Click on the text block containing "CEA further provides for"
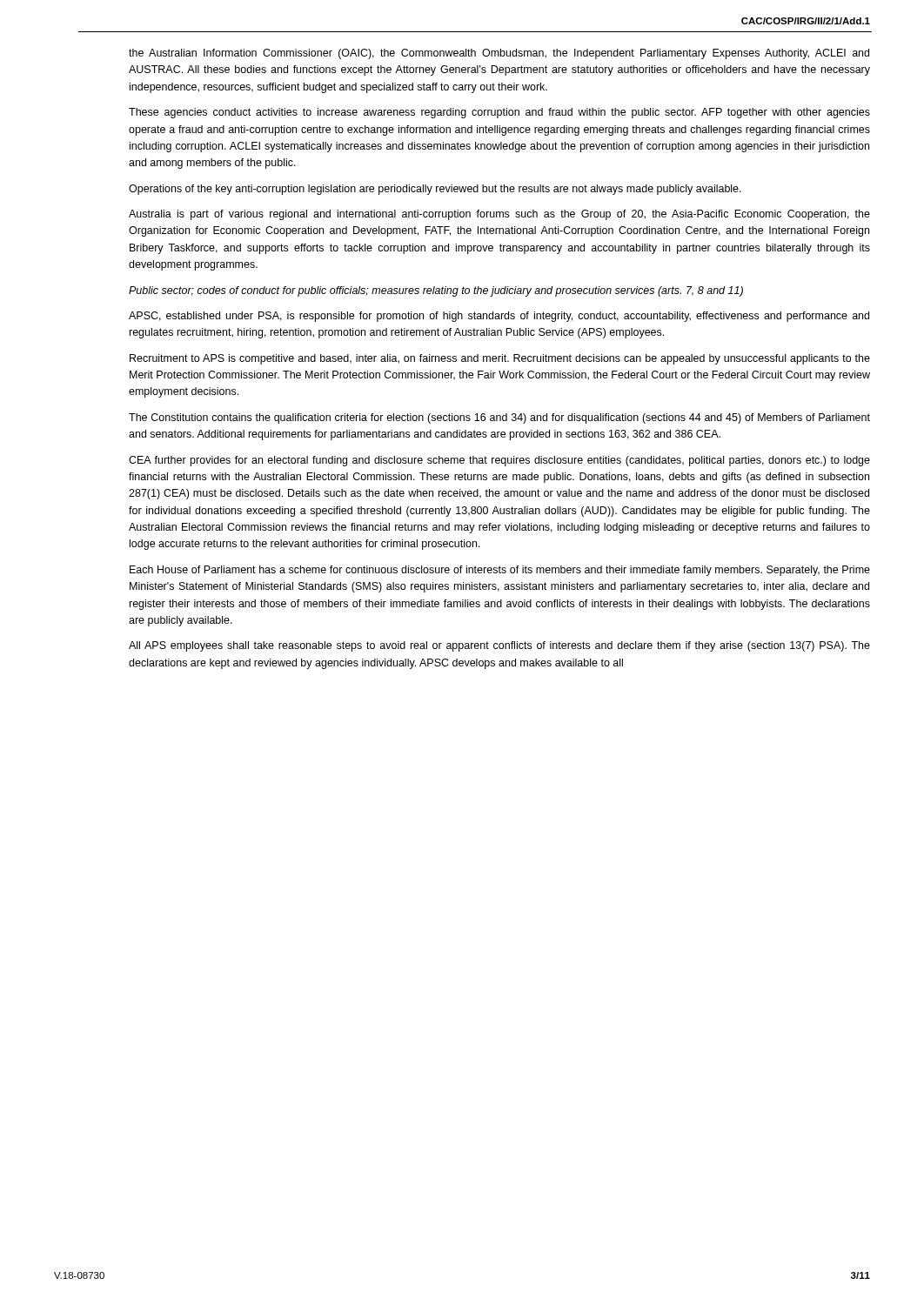Image resolution: width=924 pixels, height=1305 pixels. tap(499, 502)
